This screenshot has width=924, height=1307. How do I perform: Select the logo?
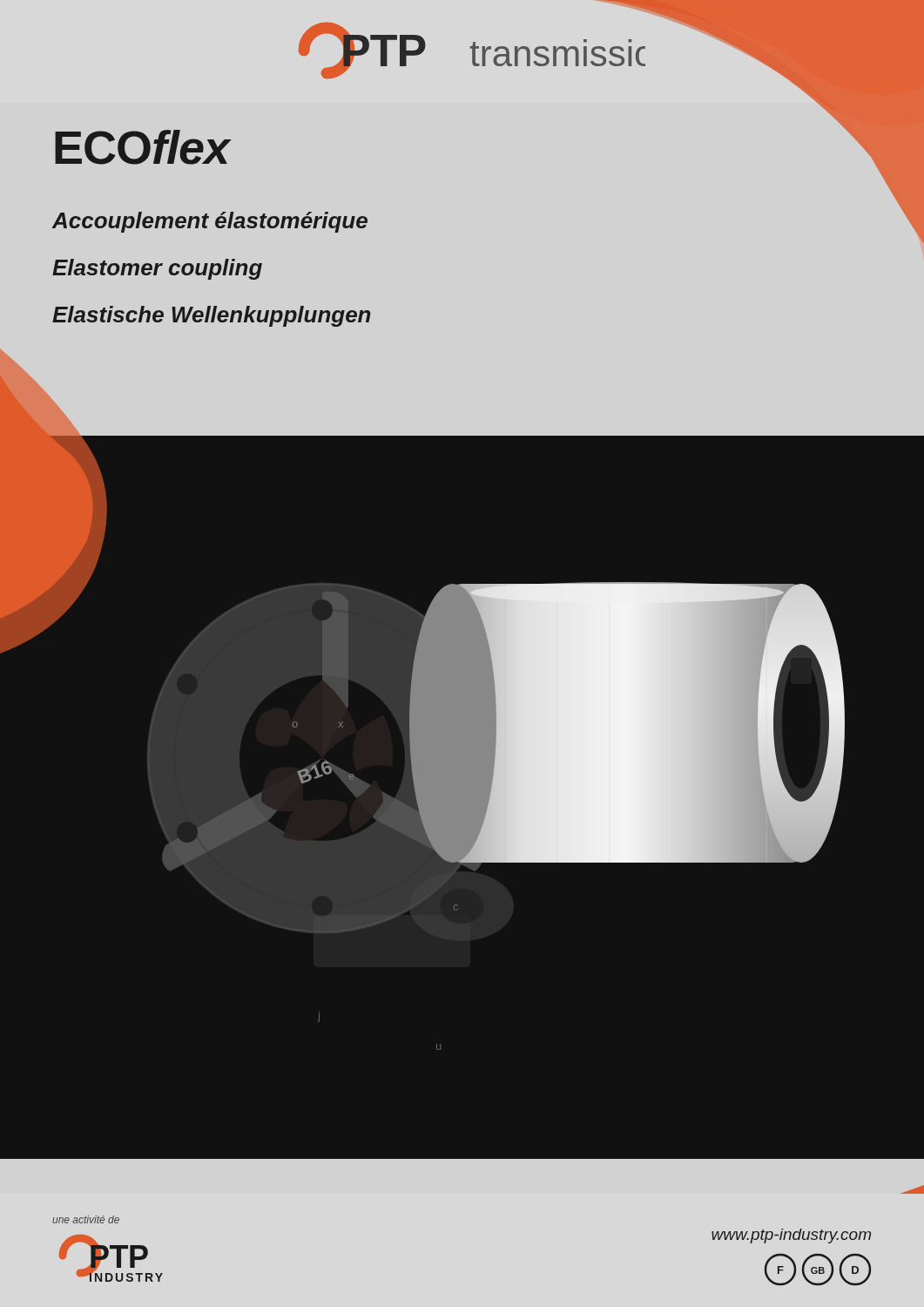point(144,1260)
